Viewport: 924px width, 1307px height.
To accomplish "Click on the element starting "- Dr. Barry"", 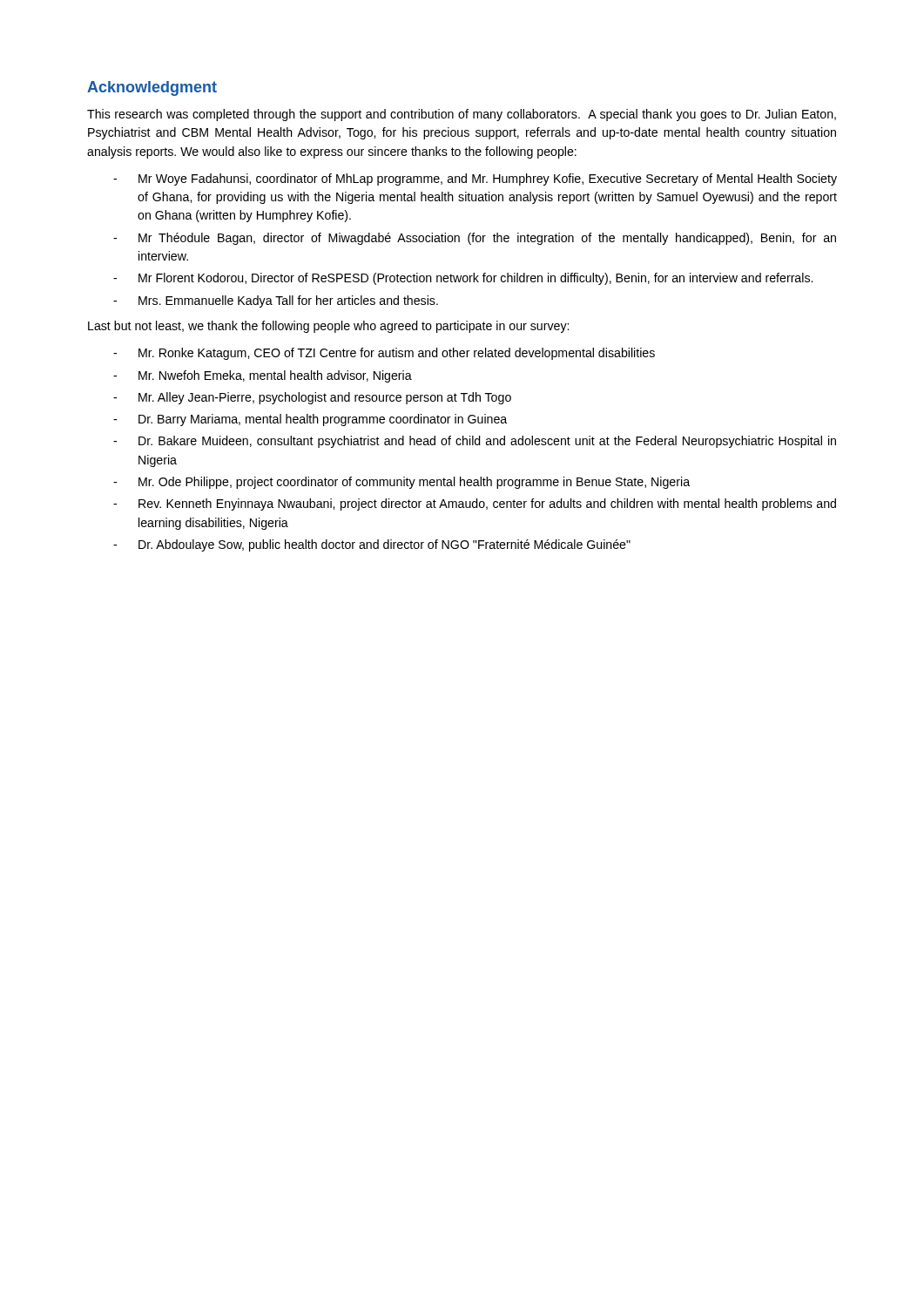I will coord(475,420).
